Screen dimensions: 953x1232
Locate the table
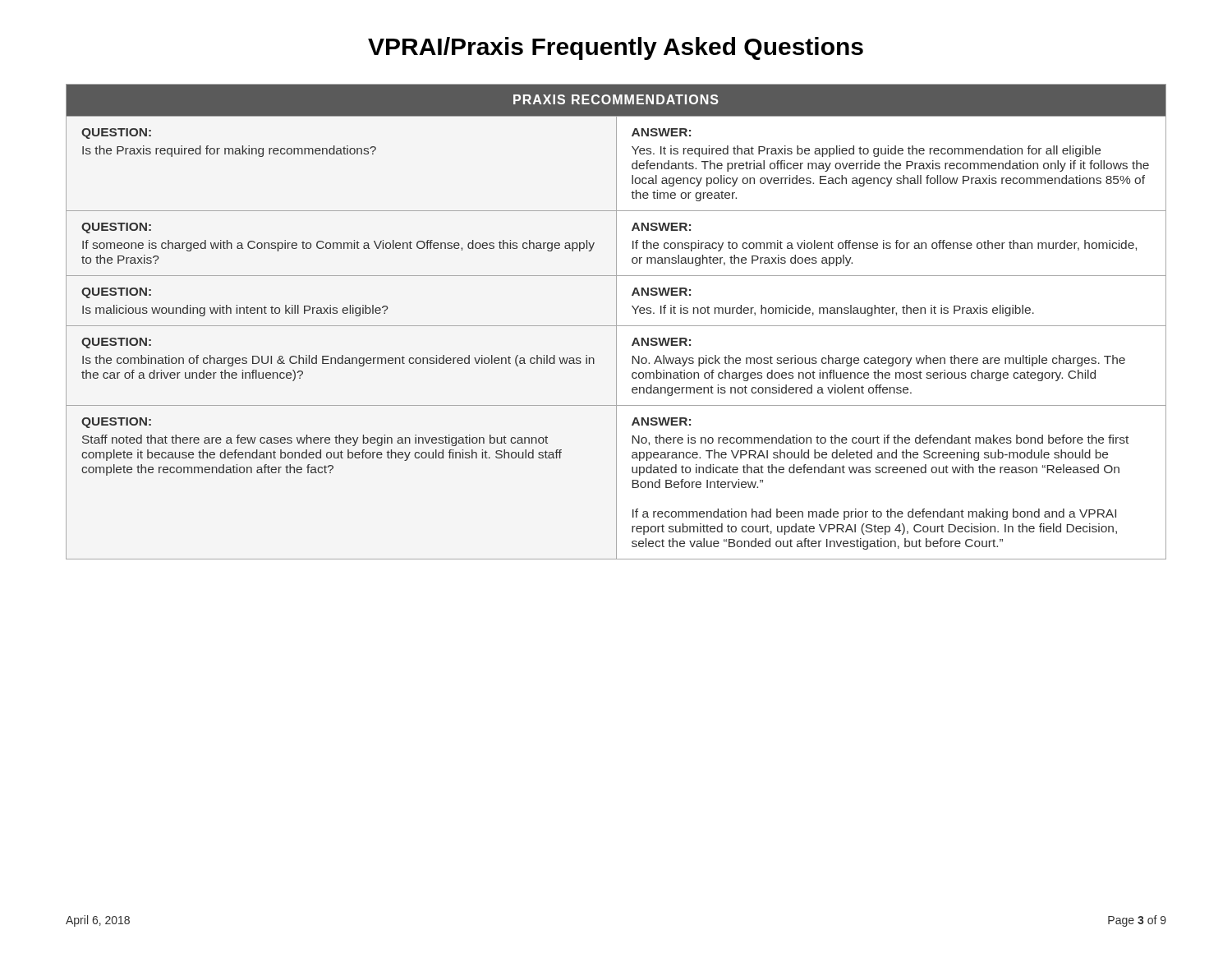pos(616,322)
